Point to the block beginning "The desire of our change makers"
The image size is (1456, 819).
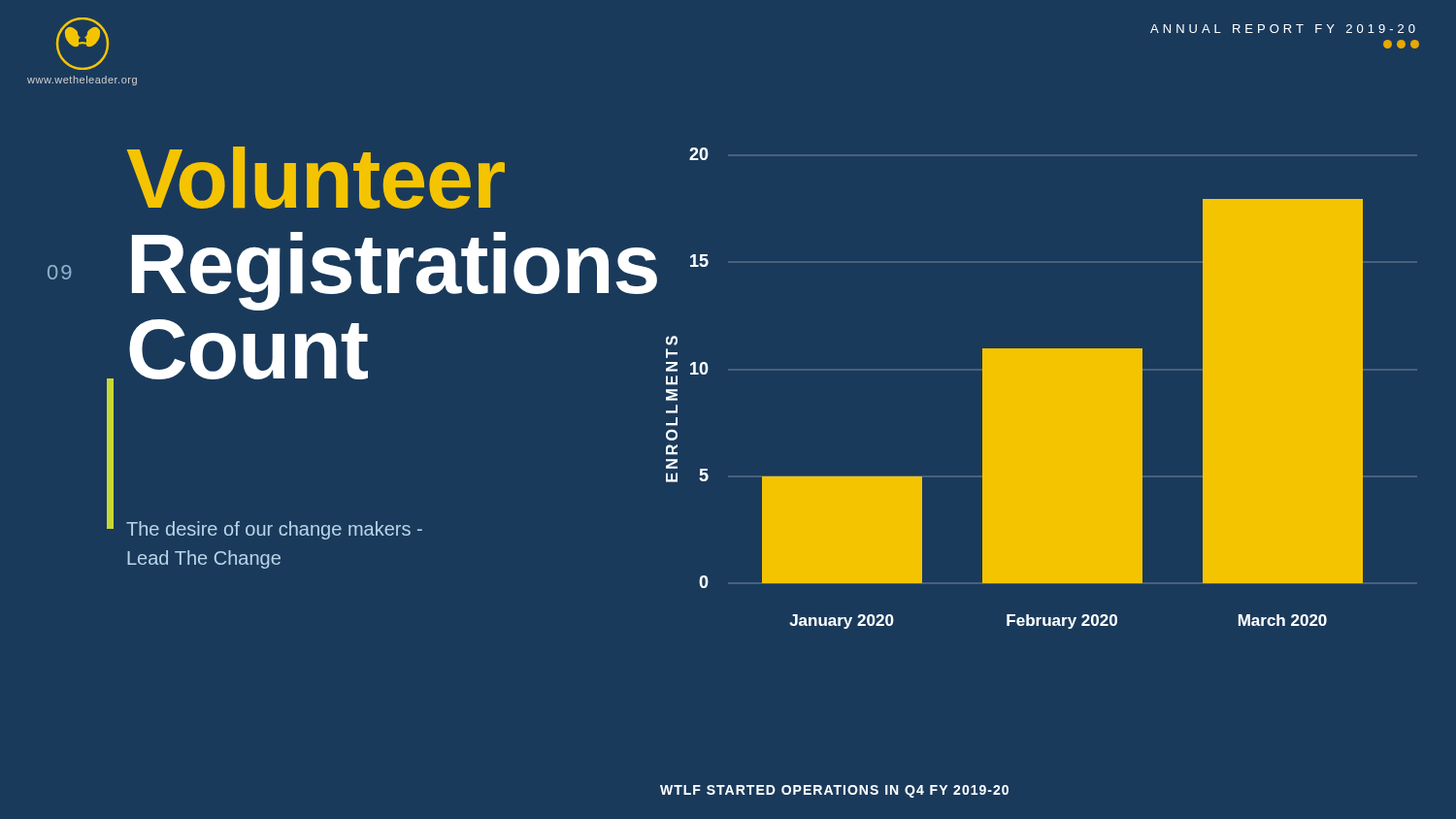click(275, 543)
